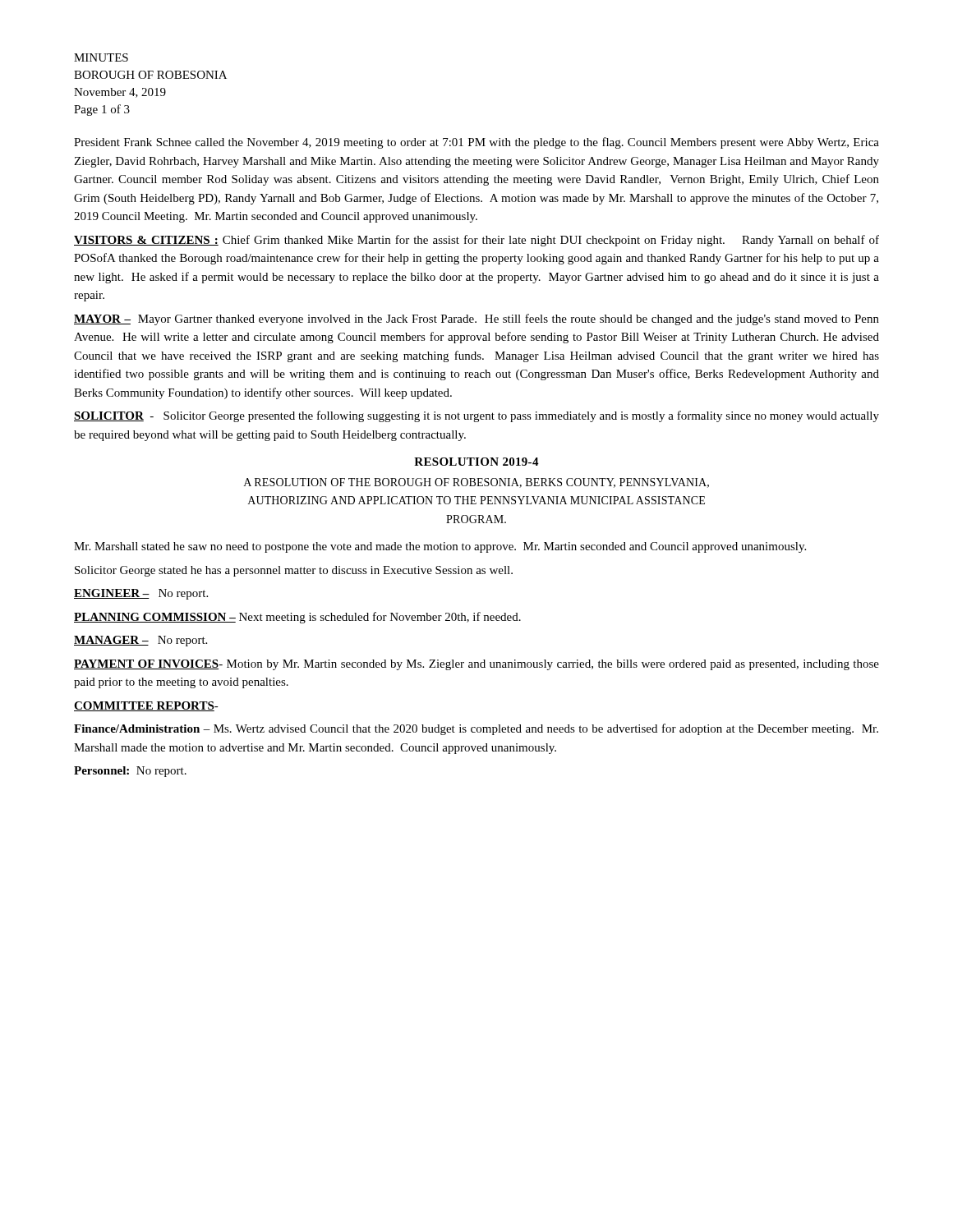Navigate to the region starting "RESOLUTION 2019-4"

tap(476, 462)
